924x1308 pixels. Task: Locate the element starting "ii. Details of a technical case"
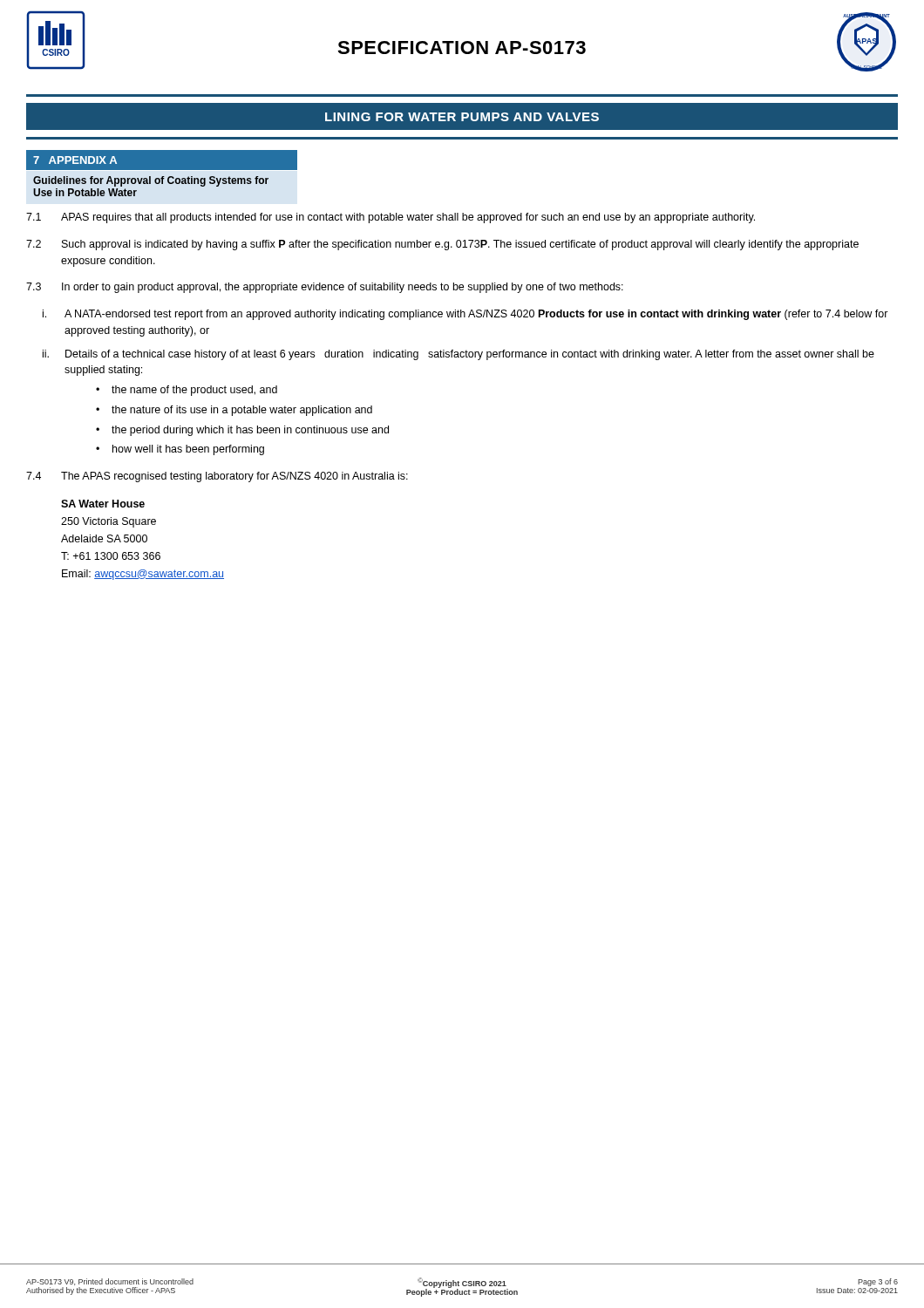pos(459,355)
